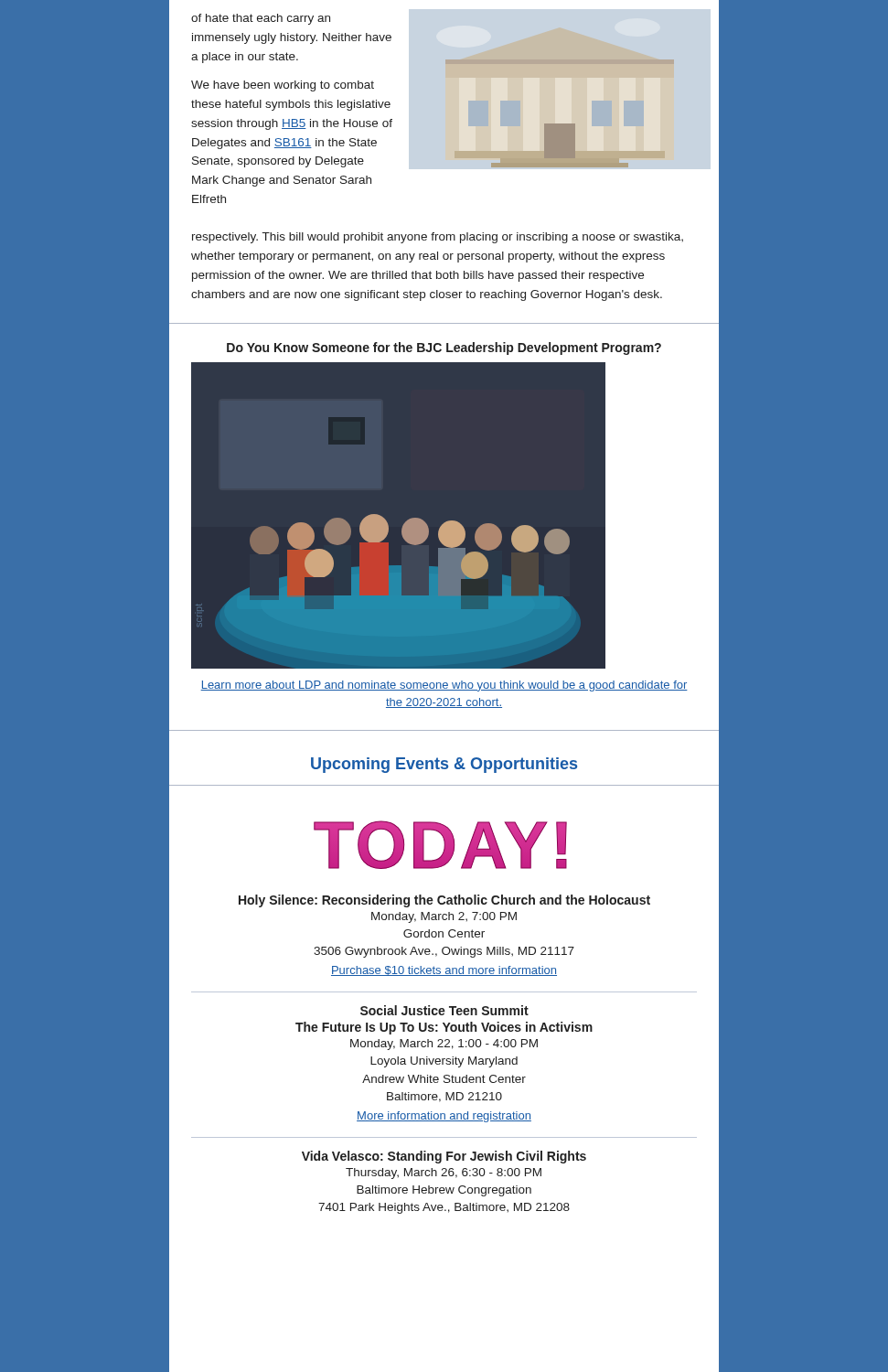Point to the block starting "Loyola University MarylandAndrew White"
Image resolution: width=888 pixels, height=1372 pixels.
444,1078
